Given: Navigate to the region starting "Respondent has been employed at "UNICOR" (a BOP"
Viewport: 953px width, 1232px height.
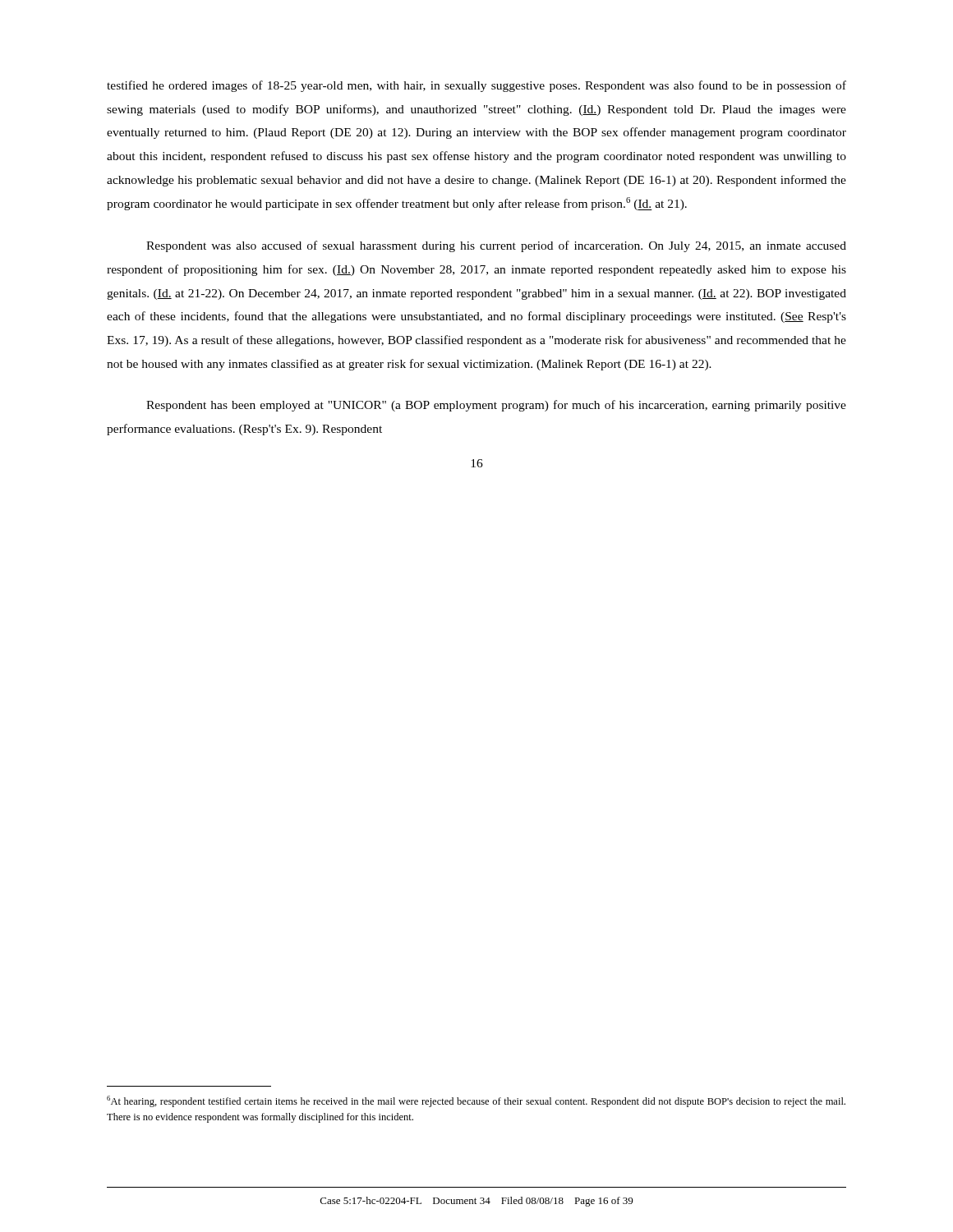Looking at the screenshot, I should (476, 417).
